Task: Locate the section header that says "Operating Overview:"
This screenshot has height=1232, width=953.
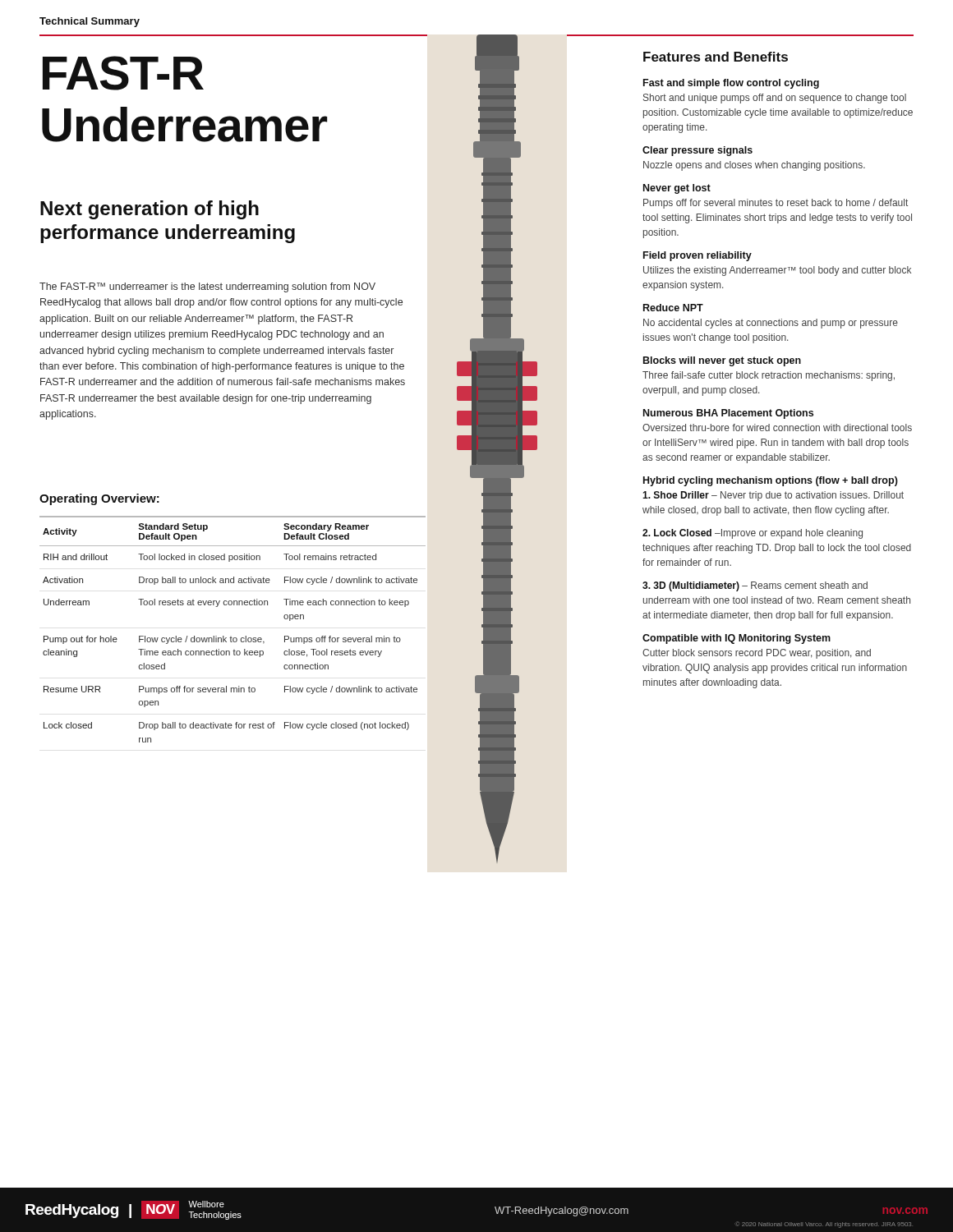Action: [100, 498]
